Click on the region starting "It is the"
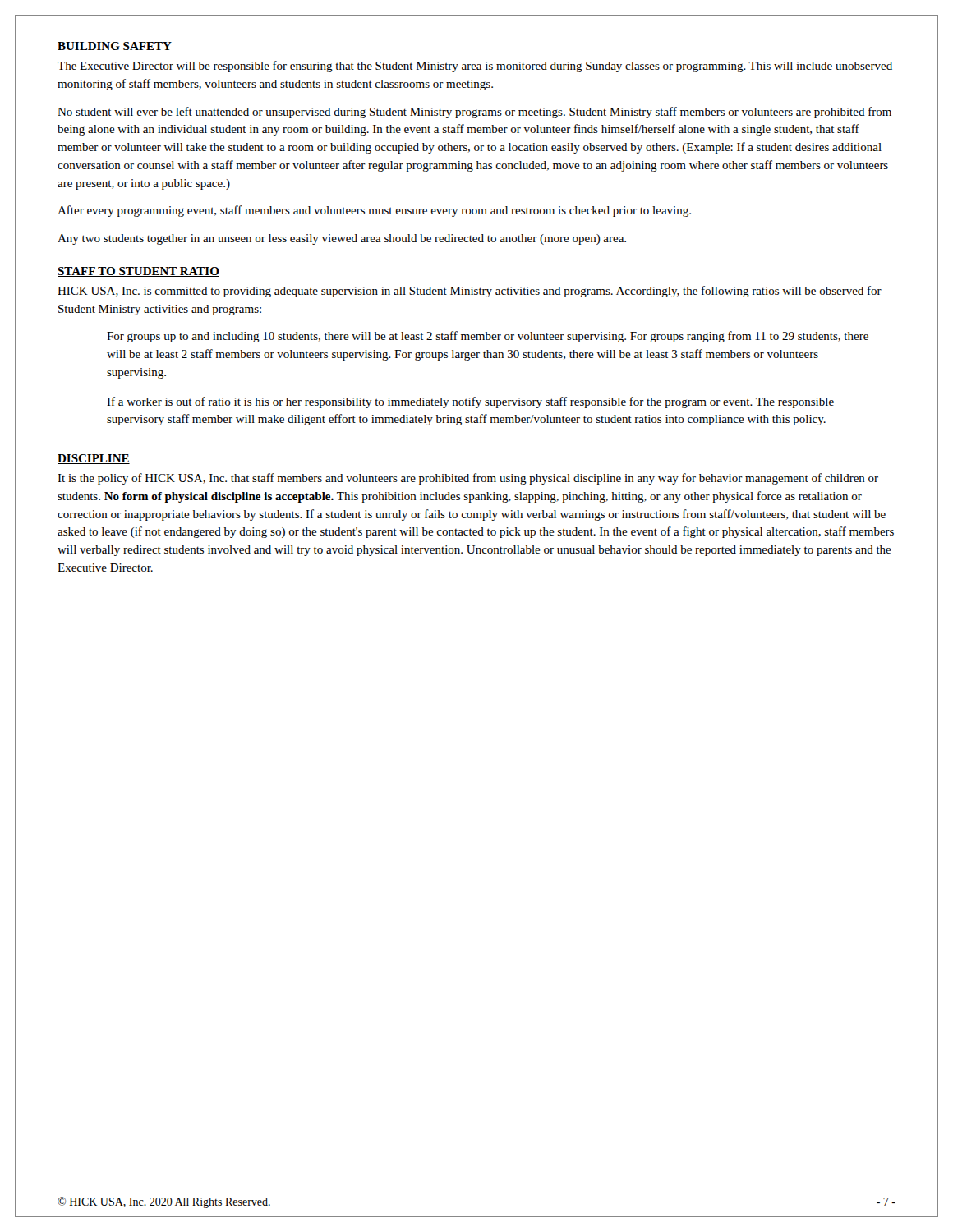 (x=476, y=523)
